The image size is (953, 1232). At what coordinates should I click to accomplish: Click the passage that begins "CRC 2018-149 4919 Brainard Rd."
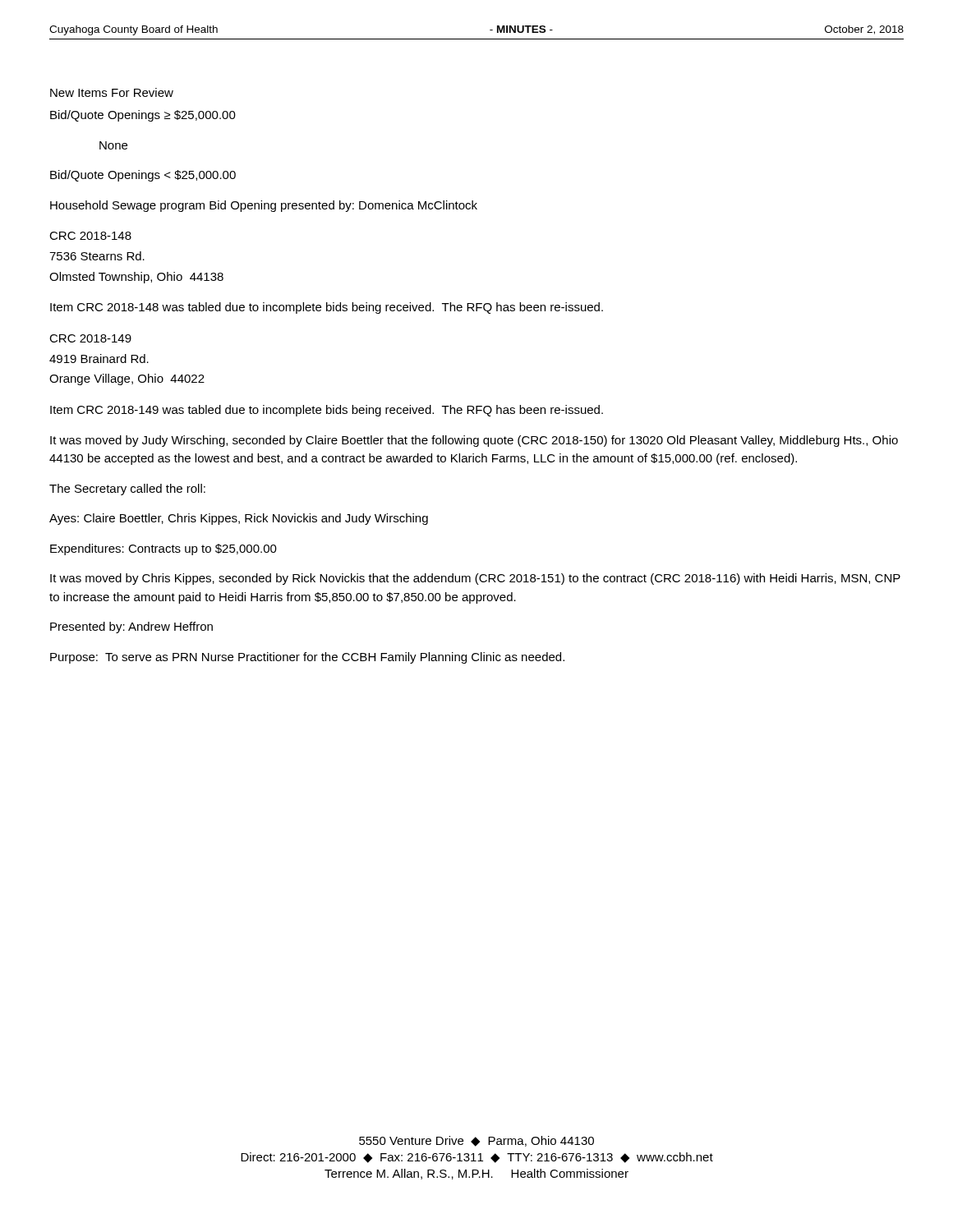[127, 358]
